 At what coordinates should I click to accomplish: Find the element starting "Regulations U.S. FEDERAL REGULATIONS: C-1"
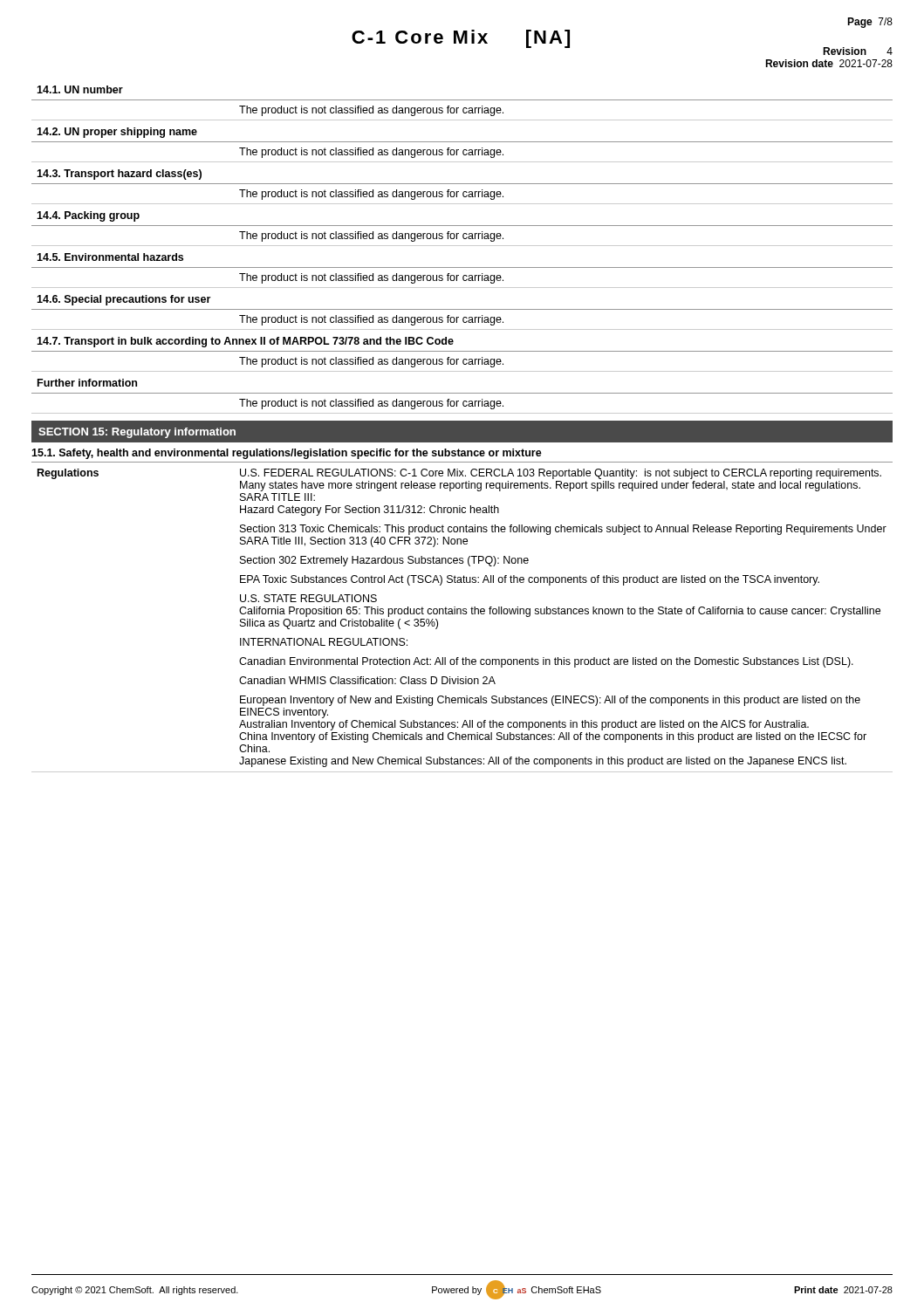point(462,617)
